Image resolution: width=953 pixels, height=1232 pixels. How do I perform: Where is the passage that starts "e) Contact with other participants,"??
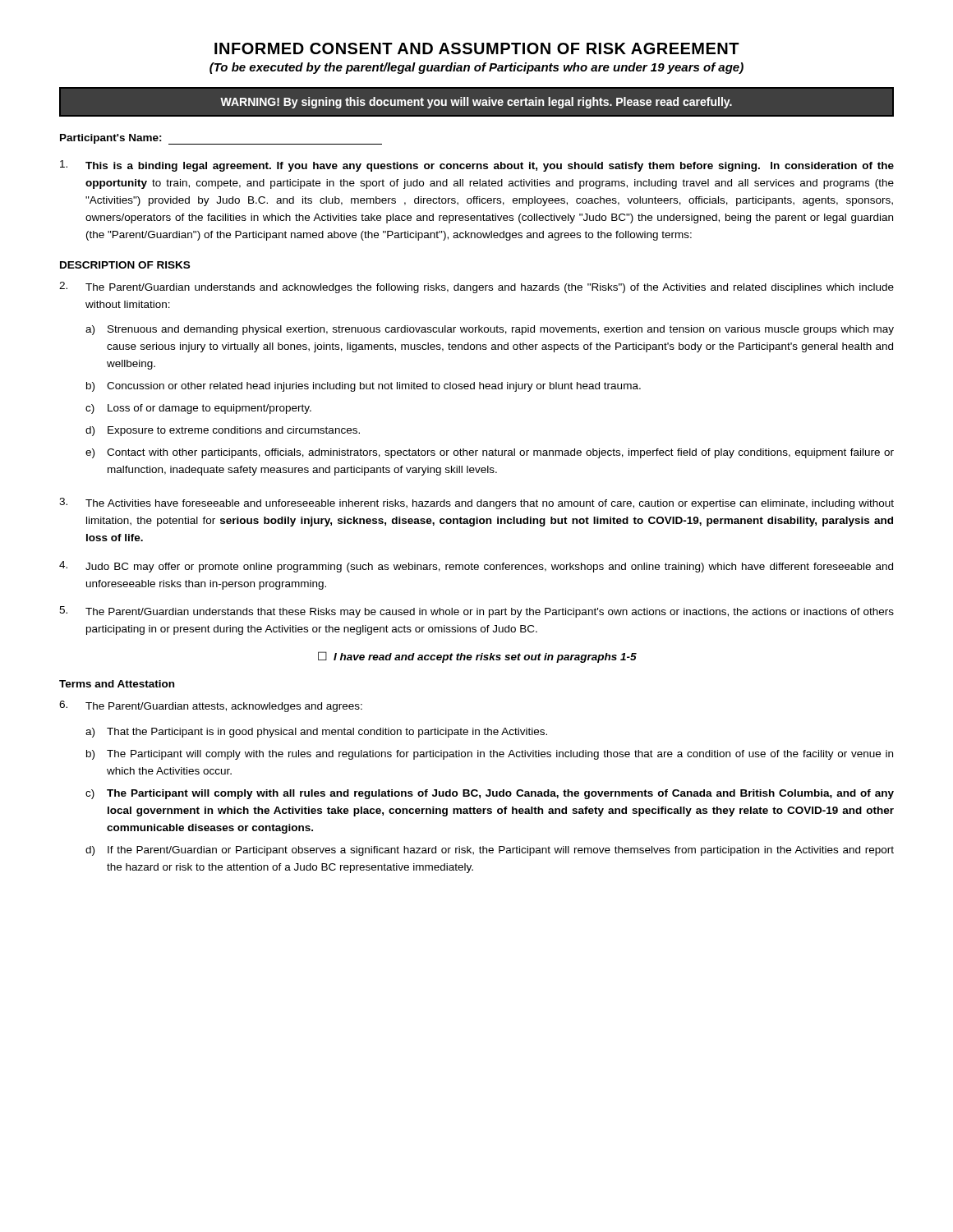coord(490,462)
